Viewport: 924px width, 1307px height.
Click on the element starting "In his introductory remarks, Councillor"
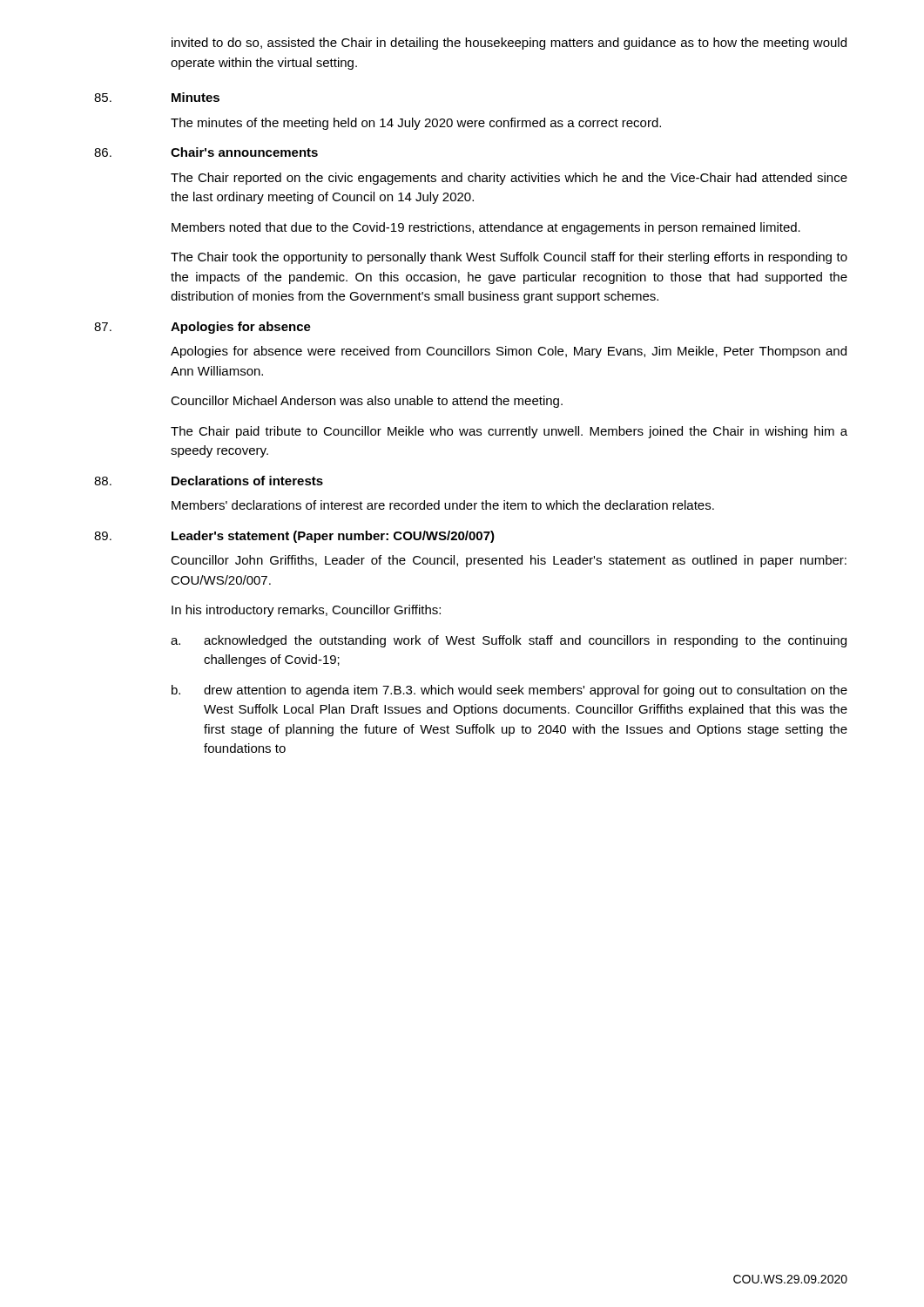click(306, 610)
